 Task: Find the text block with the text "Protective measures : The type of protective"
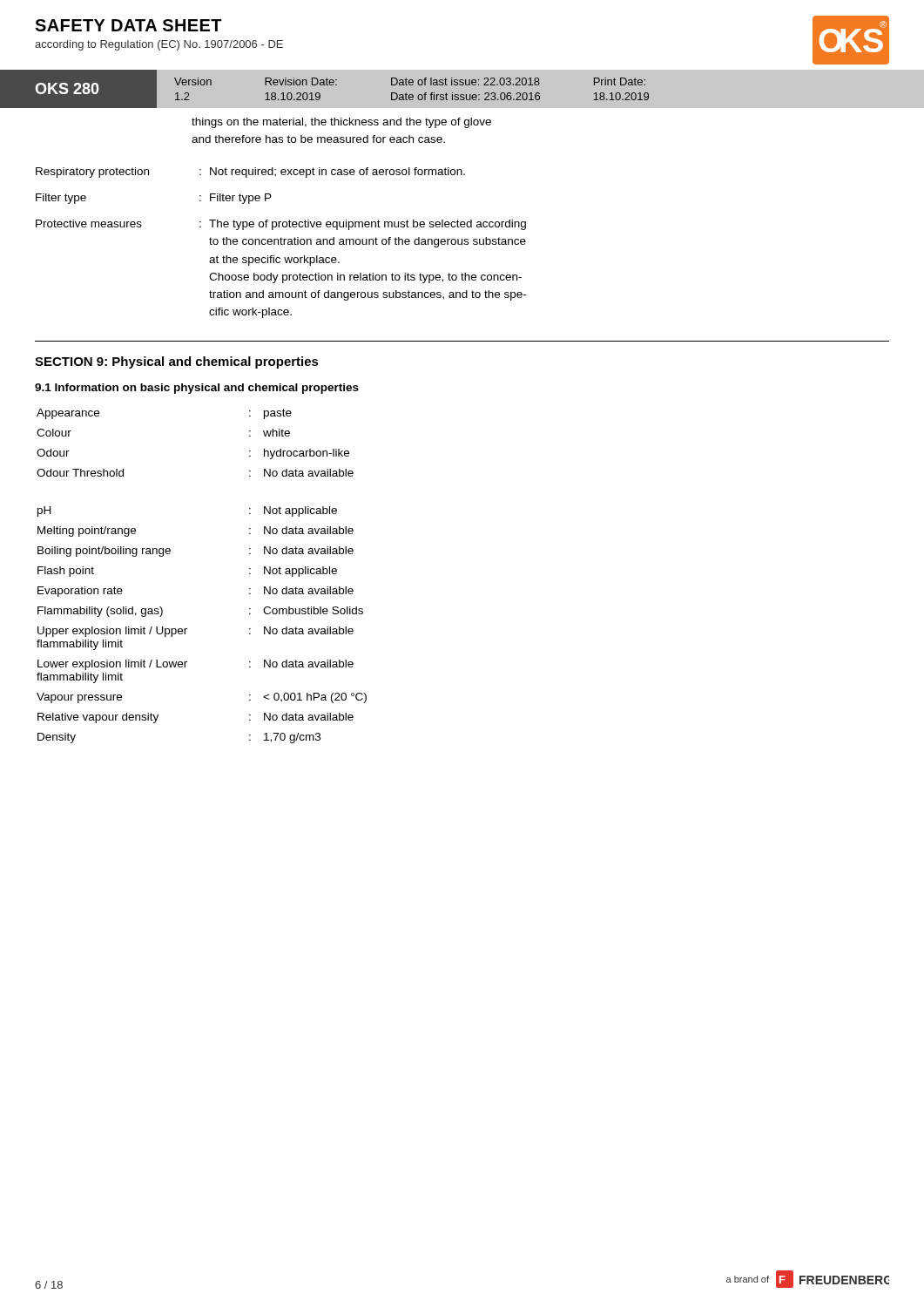pos(462,268)
